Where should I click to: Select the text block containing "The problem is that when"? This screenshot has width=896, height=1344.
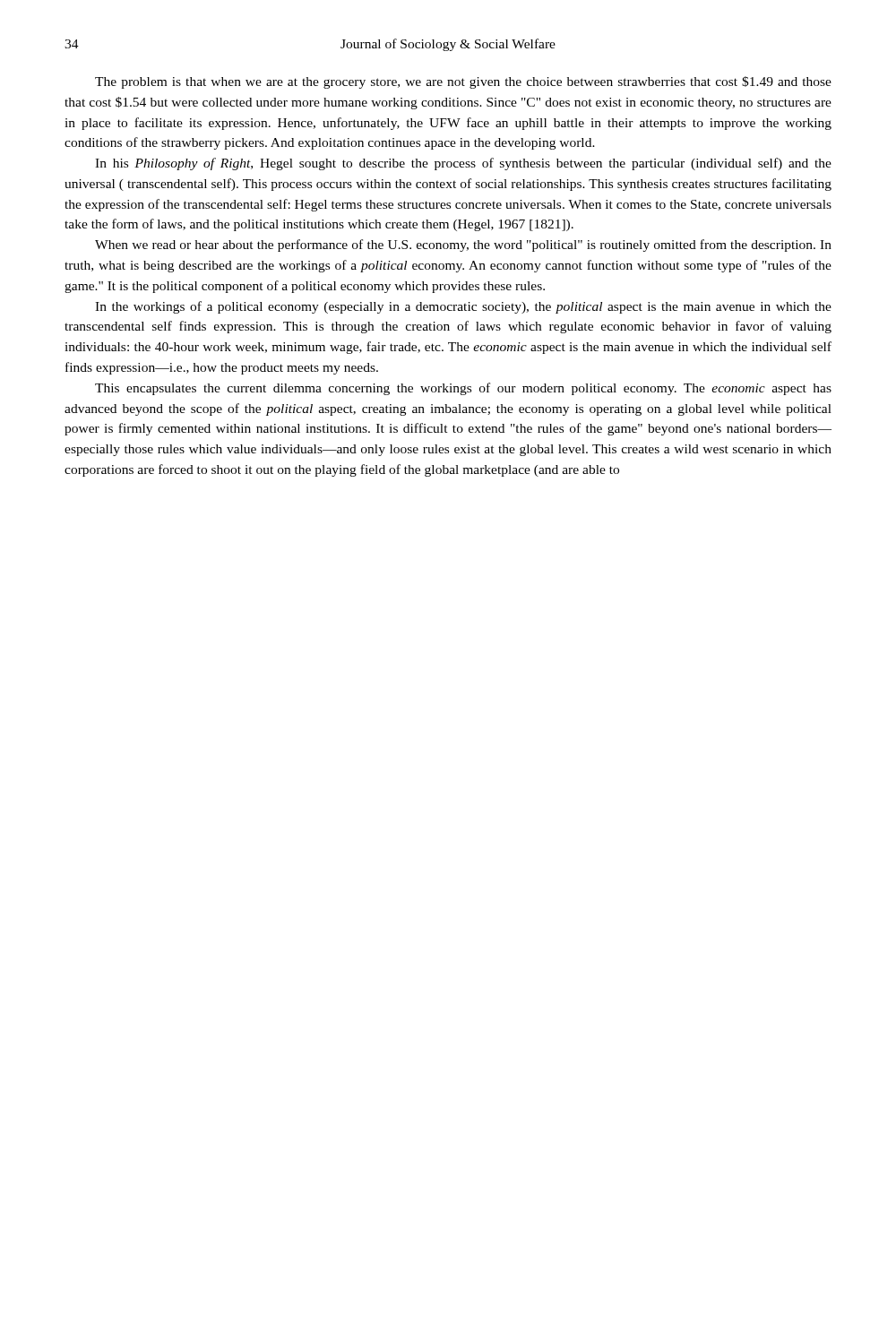(448, 112)
